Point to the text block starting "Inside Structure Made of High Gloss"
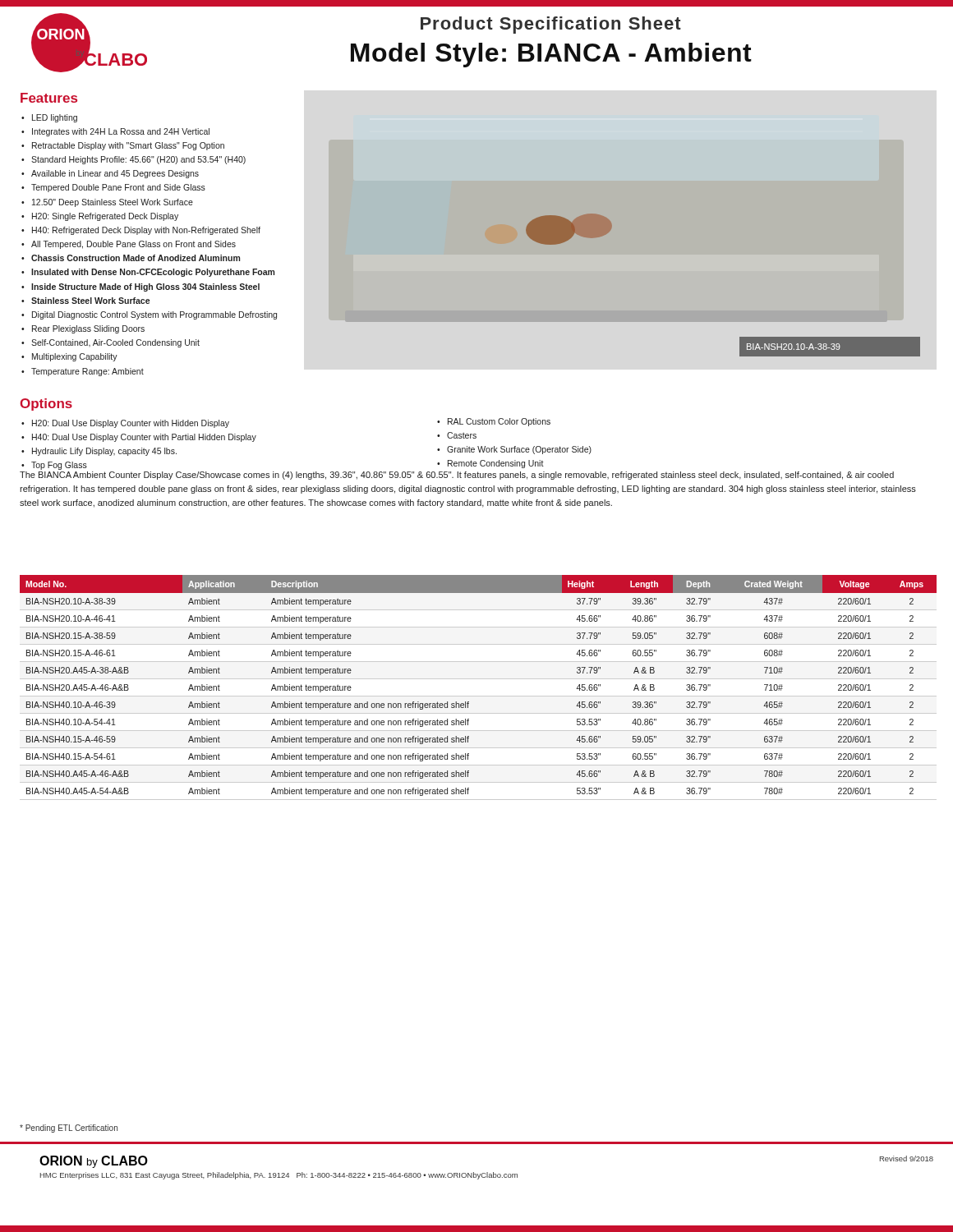The height and width of the screenshot is (1232, 953). tap(146, 286)
